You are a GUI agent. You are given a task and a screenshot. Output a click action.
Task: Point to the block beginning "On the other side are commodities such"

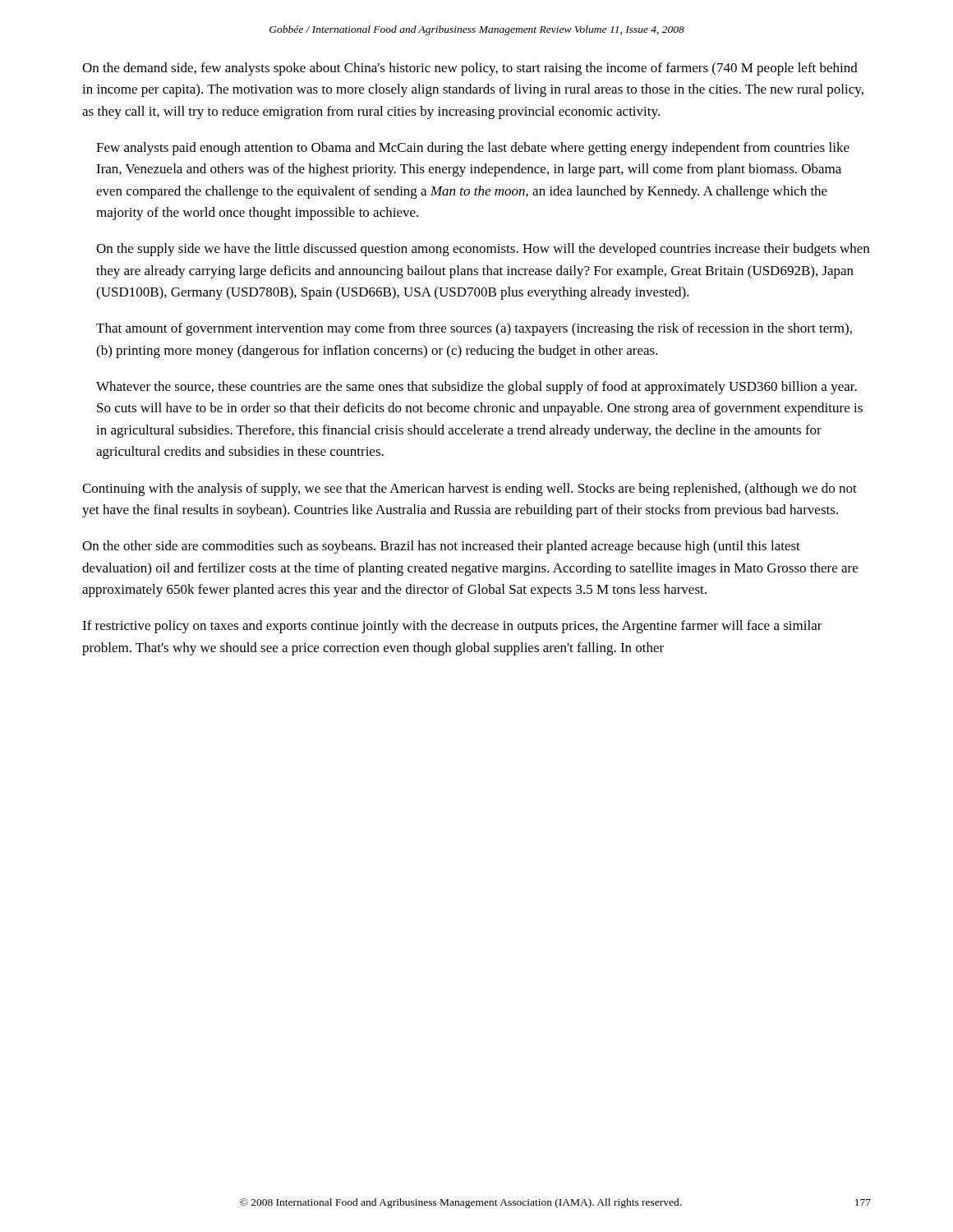pyautogui.click(x=470, y=568)
